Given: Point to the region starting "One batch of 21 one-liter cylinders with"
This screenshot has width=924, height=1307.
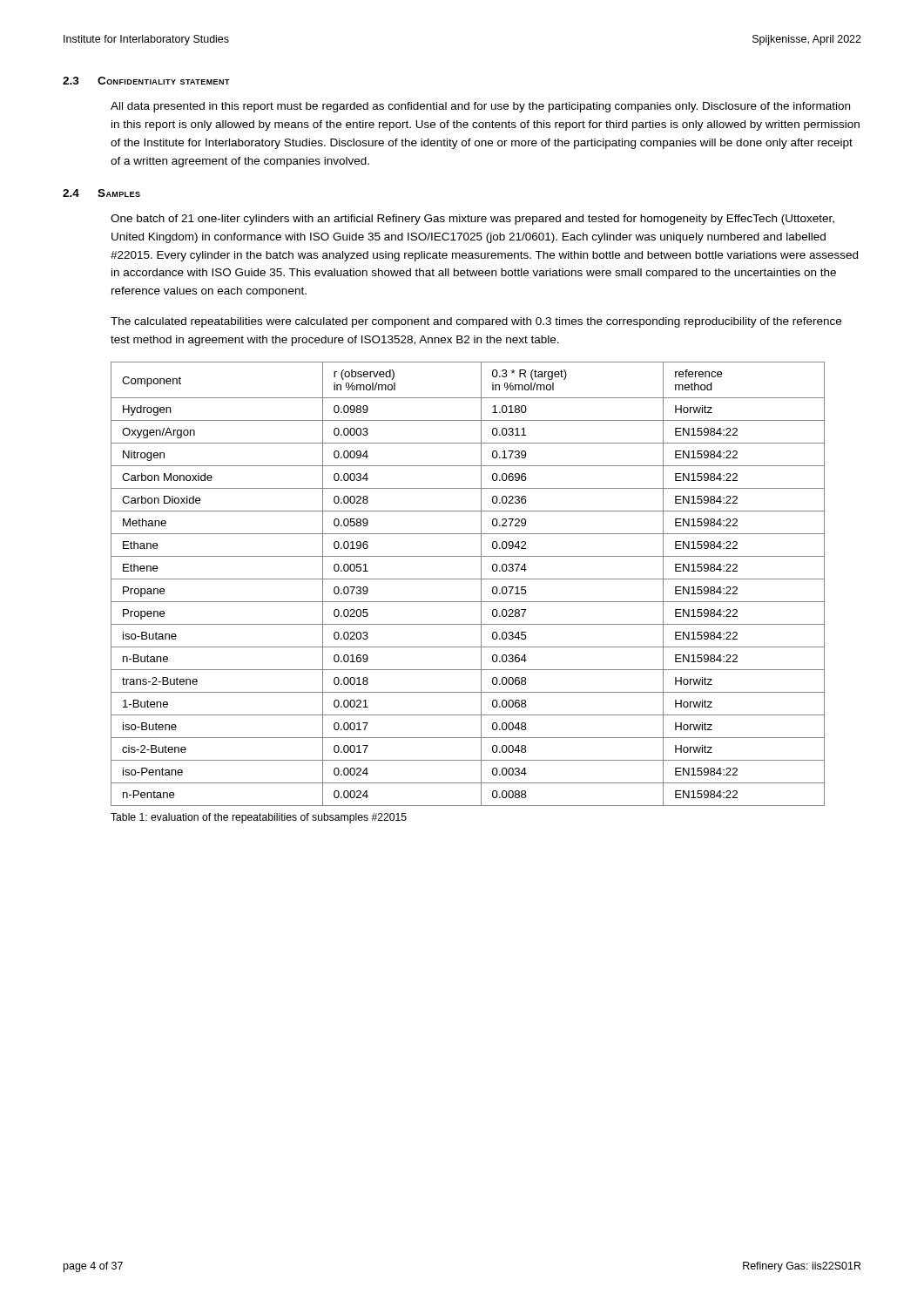Looking at the screenshot, I should pyautogui.click(x=485, y=254).
